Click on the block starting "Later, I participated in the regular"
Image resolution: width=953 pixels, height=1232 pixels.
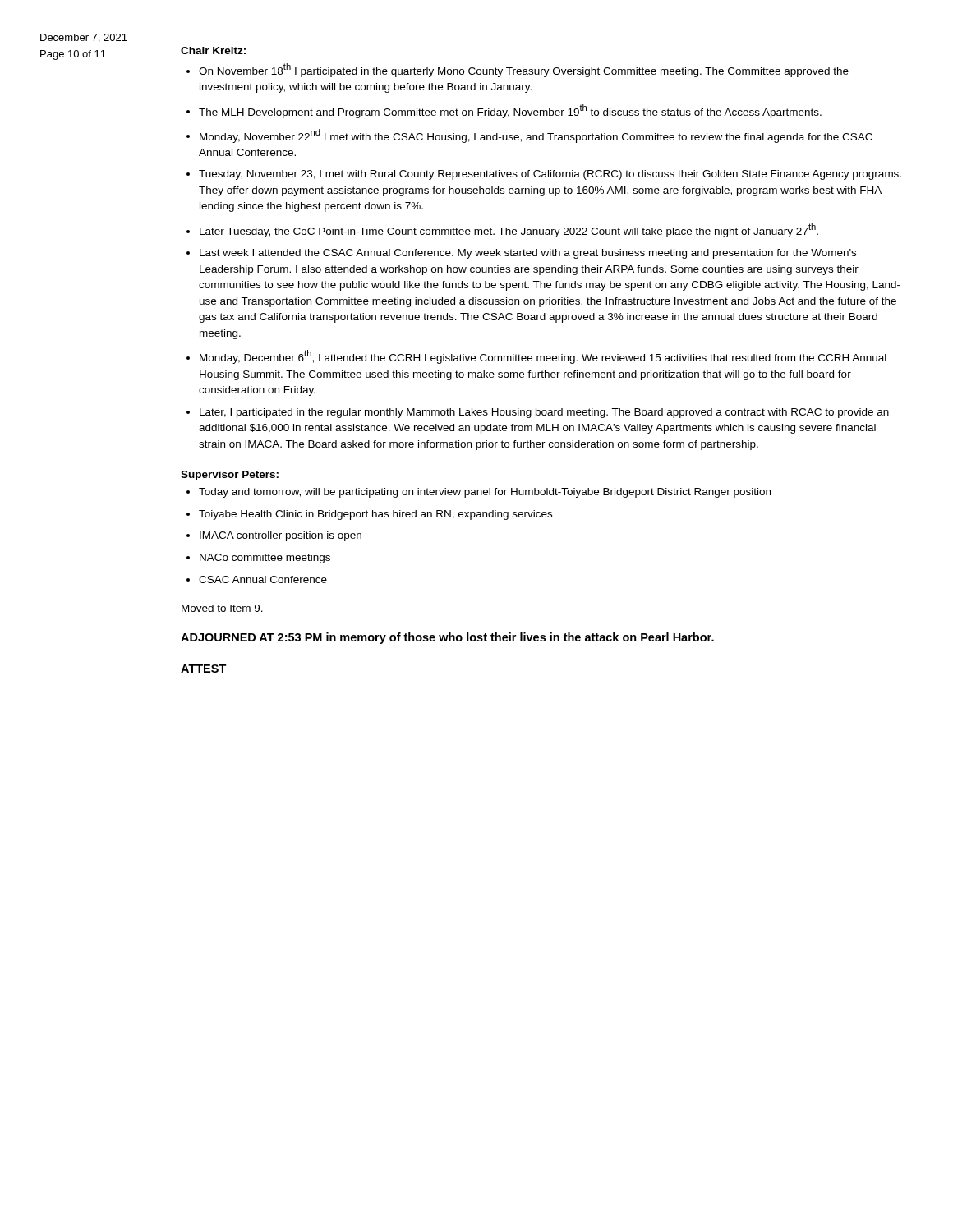[x=544, y=428]
